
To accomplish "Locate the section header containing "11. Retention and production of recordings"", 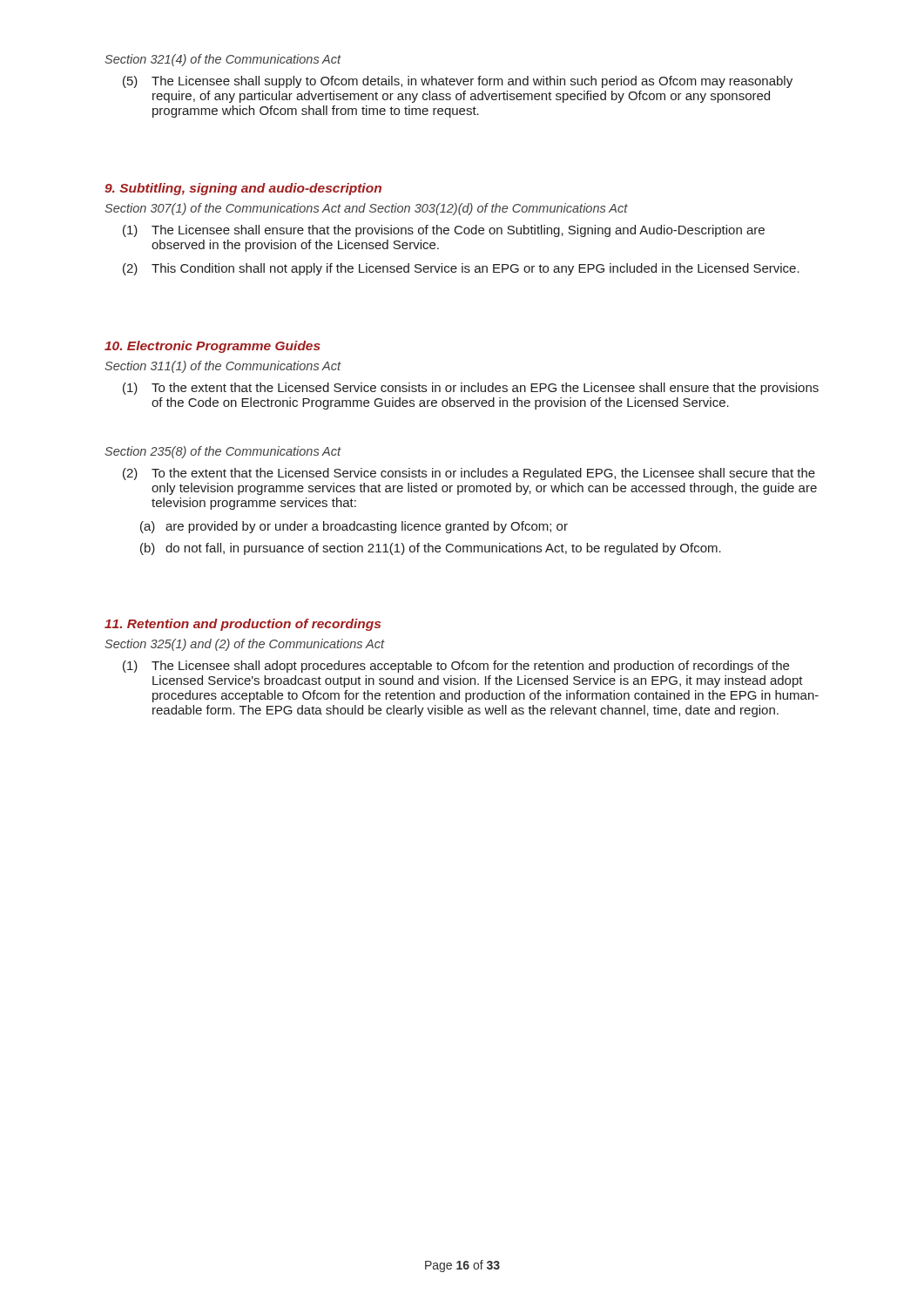I will point(243,623).
